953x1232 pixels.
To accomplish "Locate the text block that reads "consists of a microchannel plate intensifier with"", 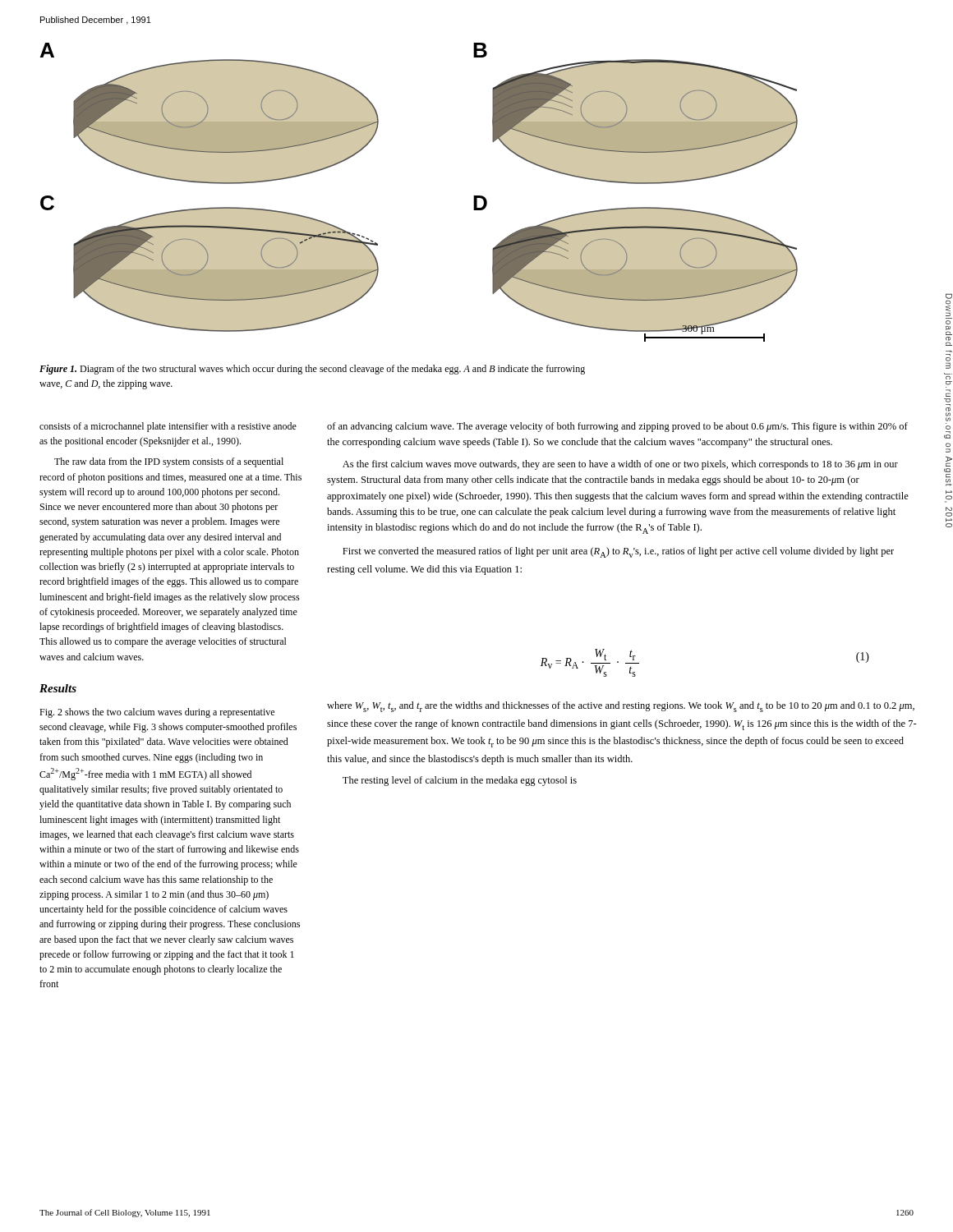I will click(171, 542).
